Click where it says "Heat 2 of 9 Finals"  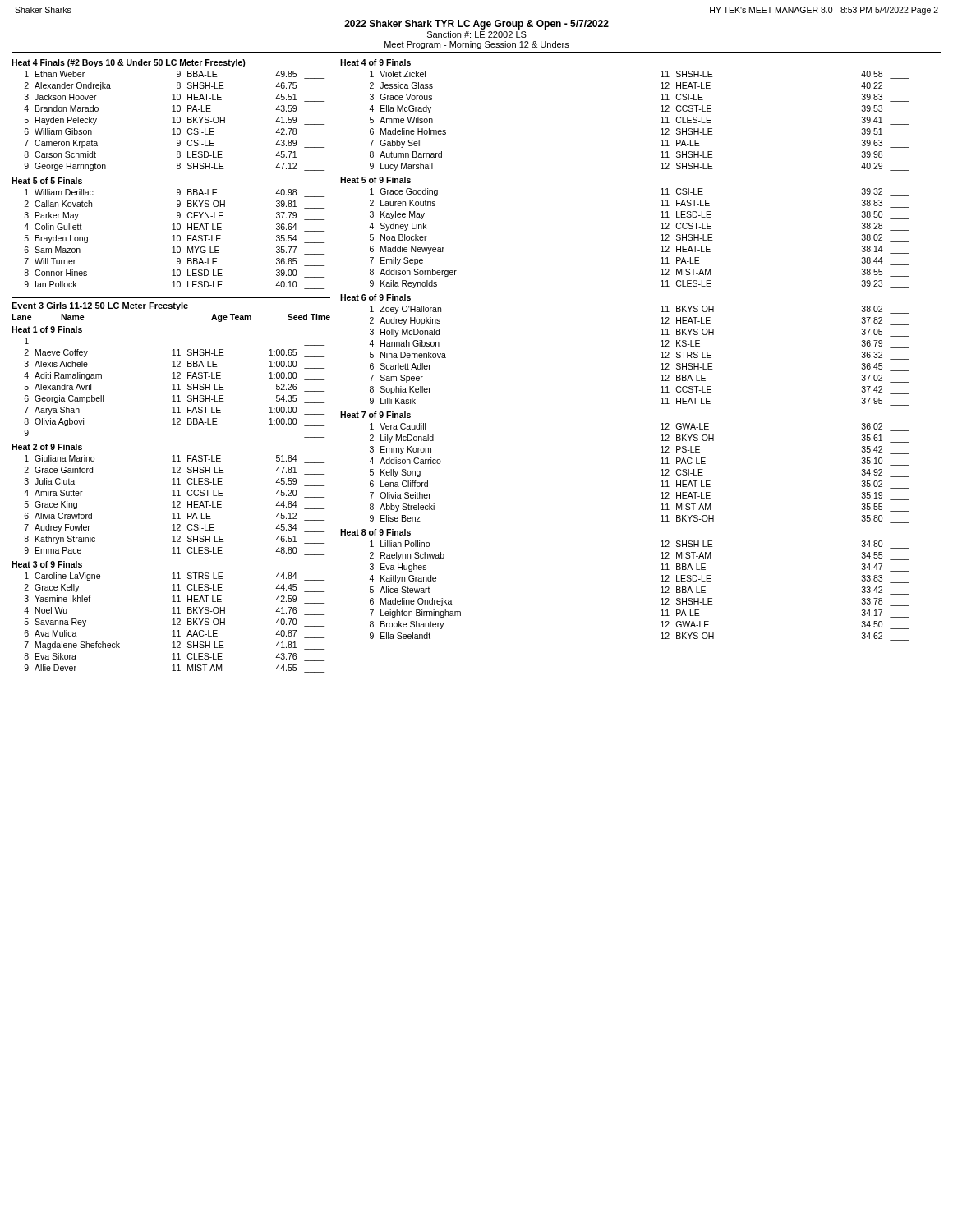pyautogui.click(x=47, y=447)
